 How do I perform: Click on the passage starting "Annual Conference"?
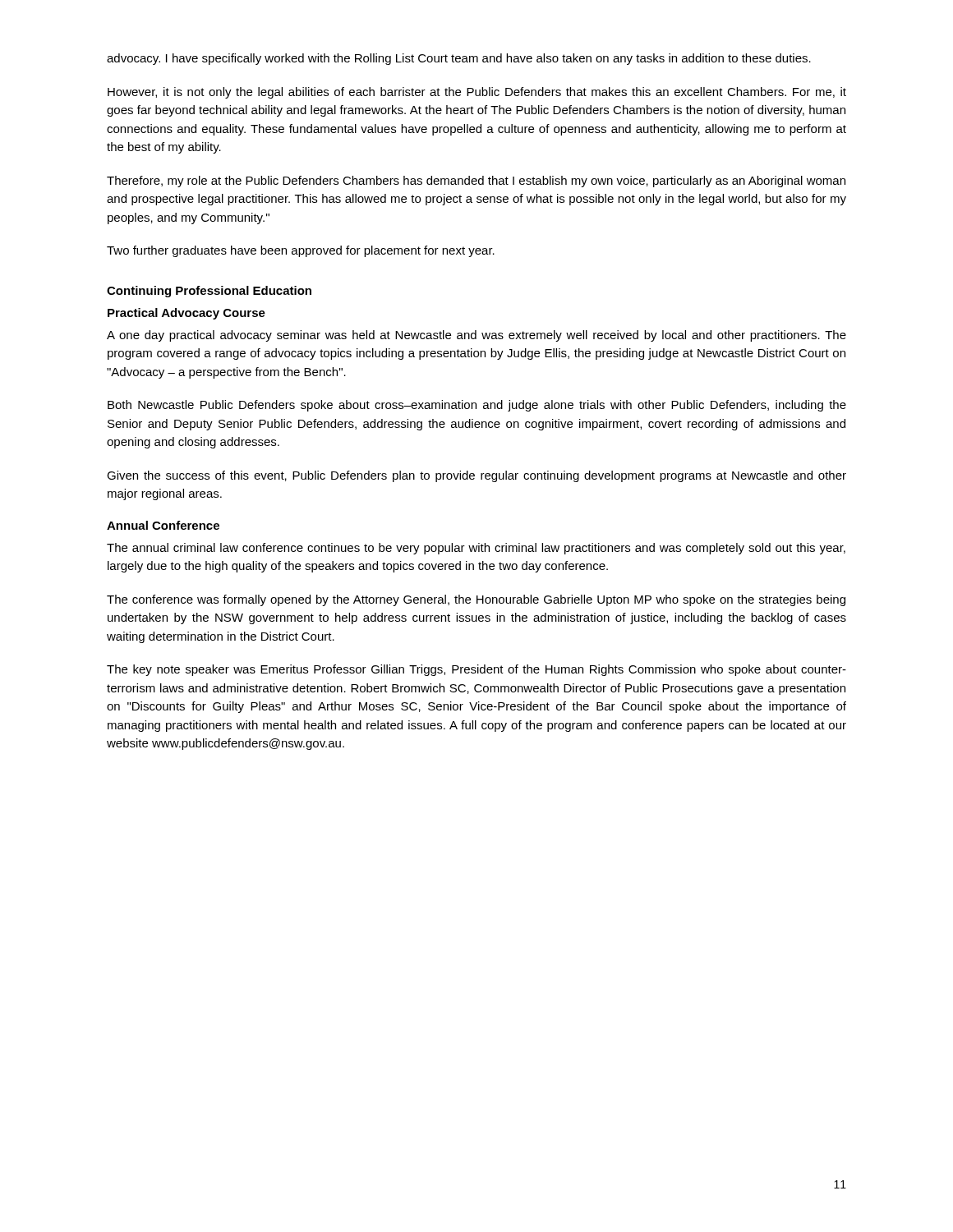(x=163, y=525)
